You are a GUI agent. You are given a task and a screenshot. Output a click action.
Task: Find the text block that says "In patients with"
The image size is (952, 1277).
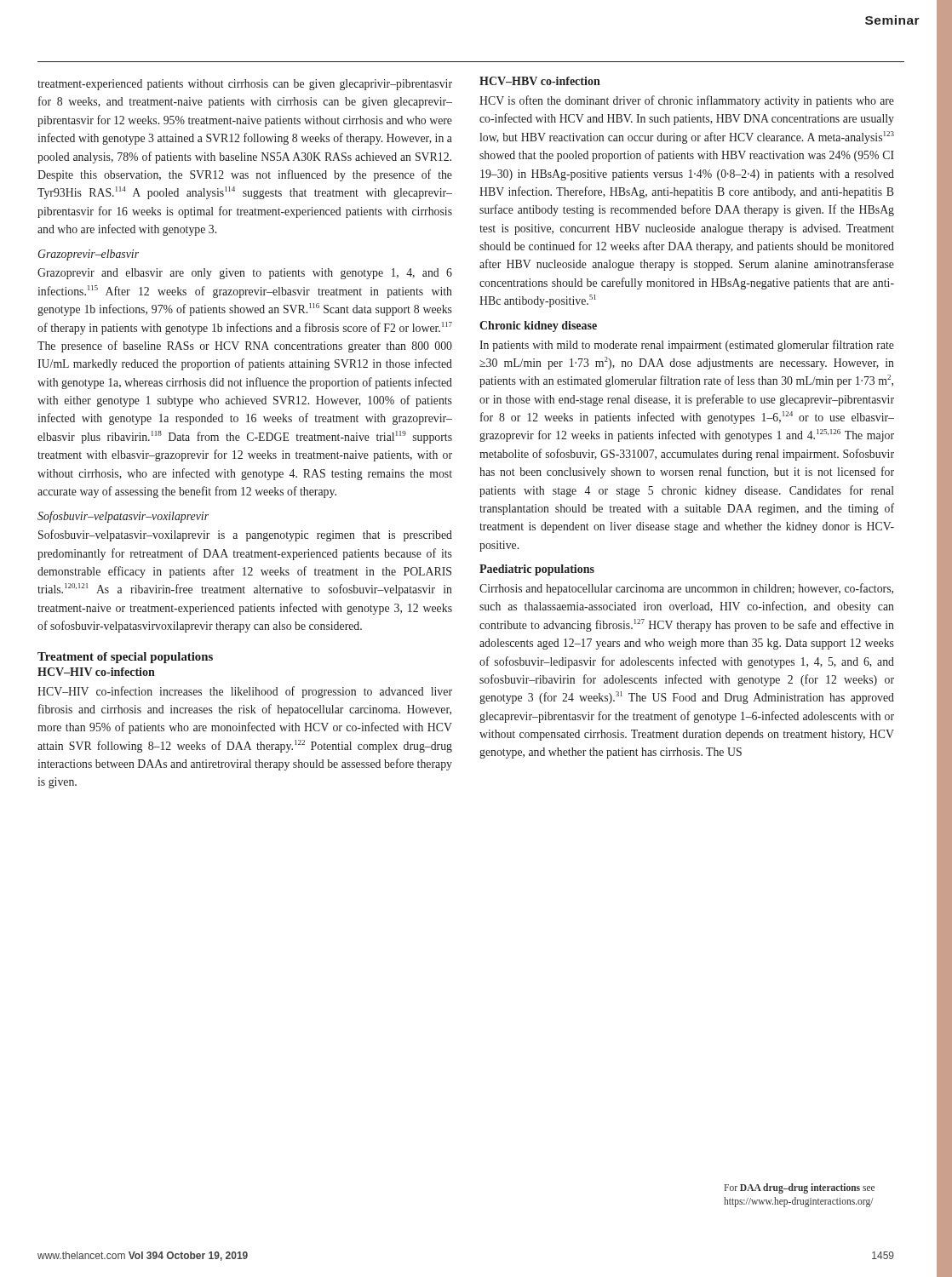tap(687, 445)
